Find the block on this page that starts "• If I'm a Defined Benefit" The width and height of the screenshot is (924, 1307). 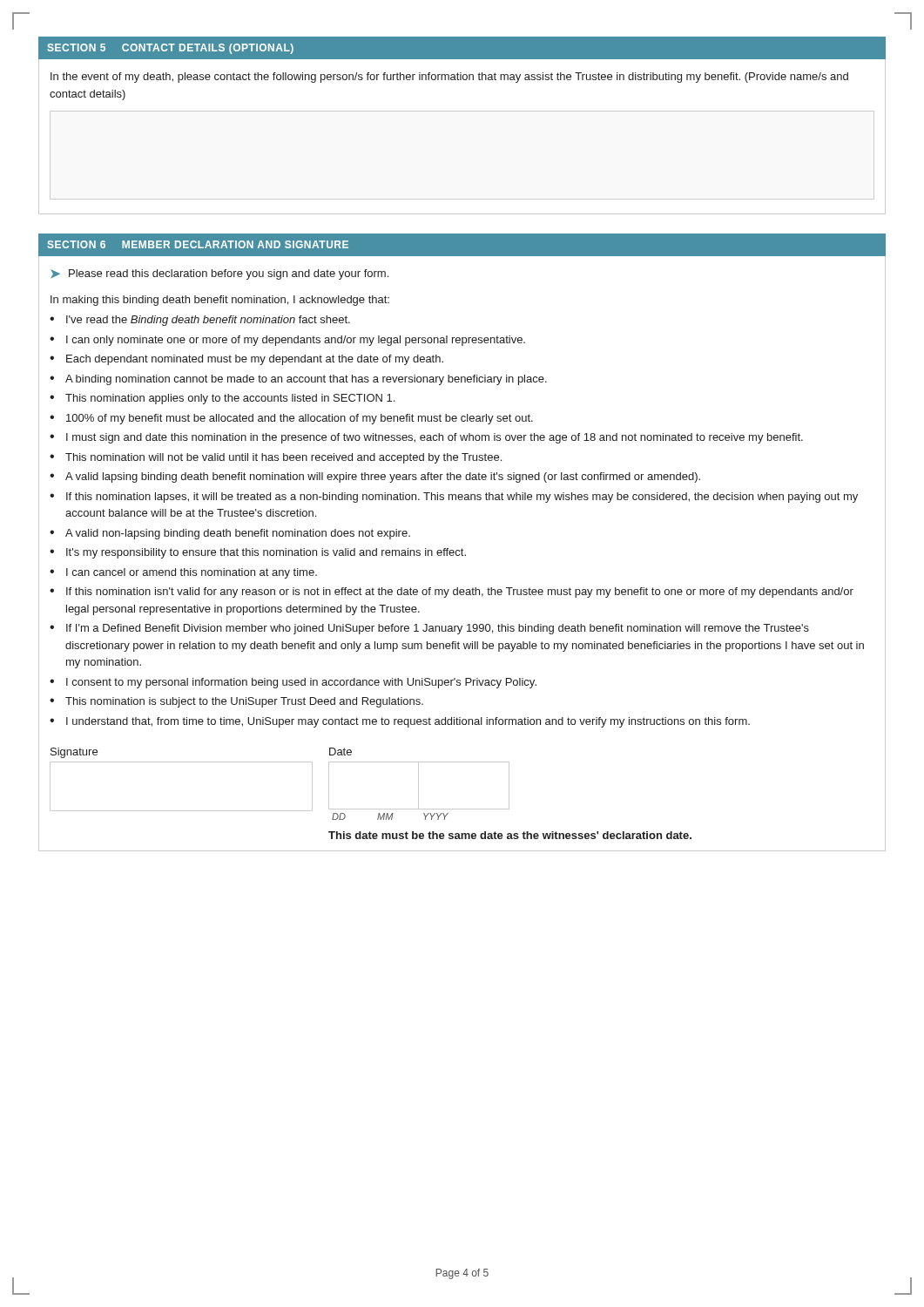462,645
